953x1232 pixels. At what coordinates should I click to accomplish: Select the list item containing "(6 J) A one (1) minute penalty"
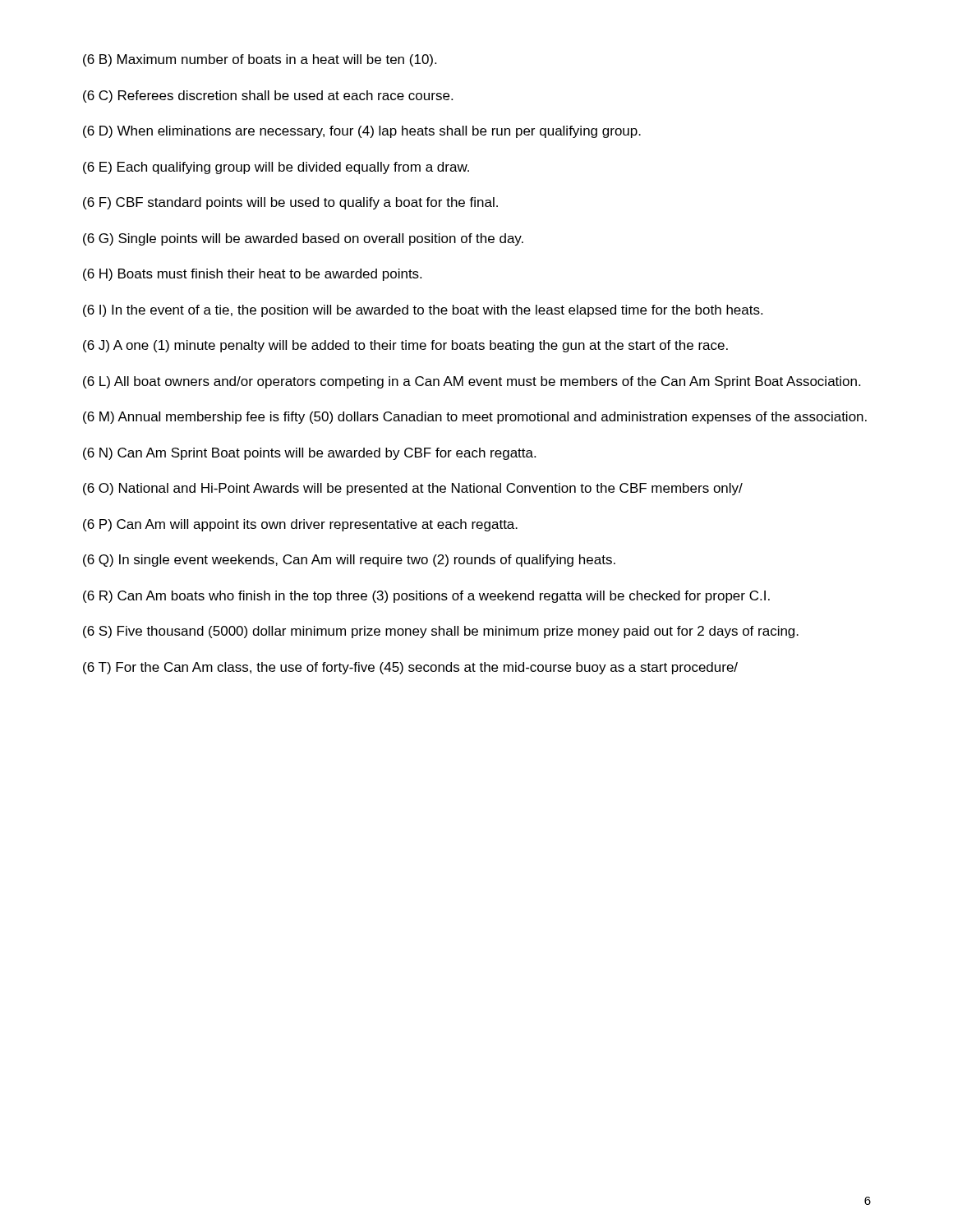pos(406,345)
